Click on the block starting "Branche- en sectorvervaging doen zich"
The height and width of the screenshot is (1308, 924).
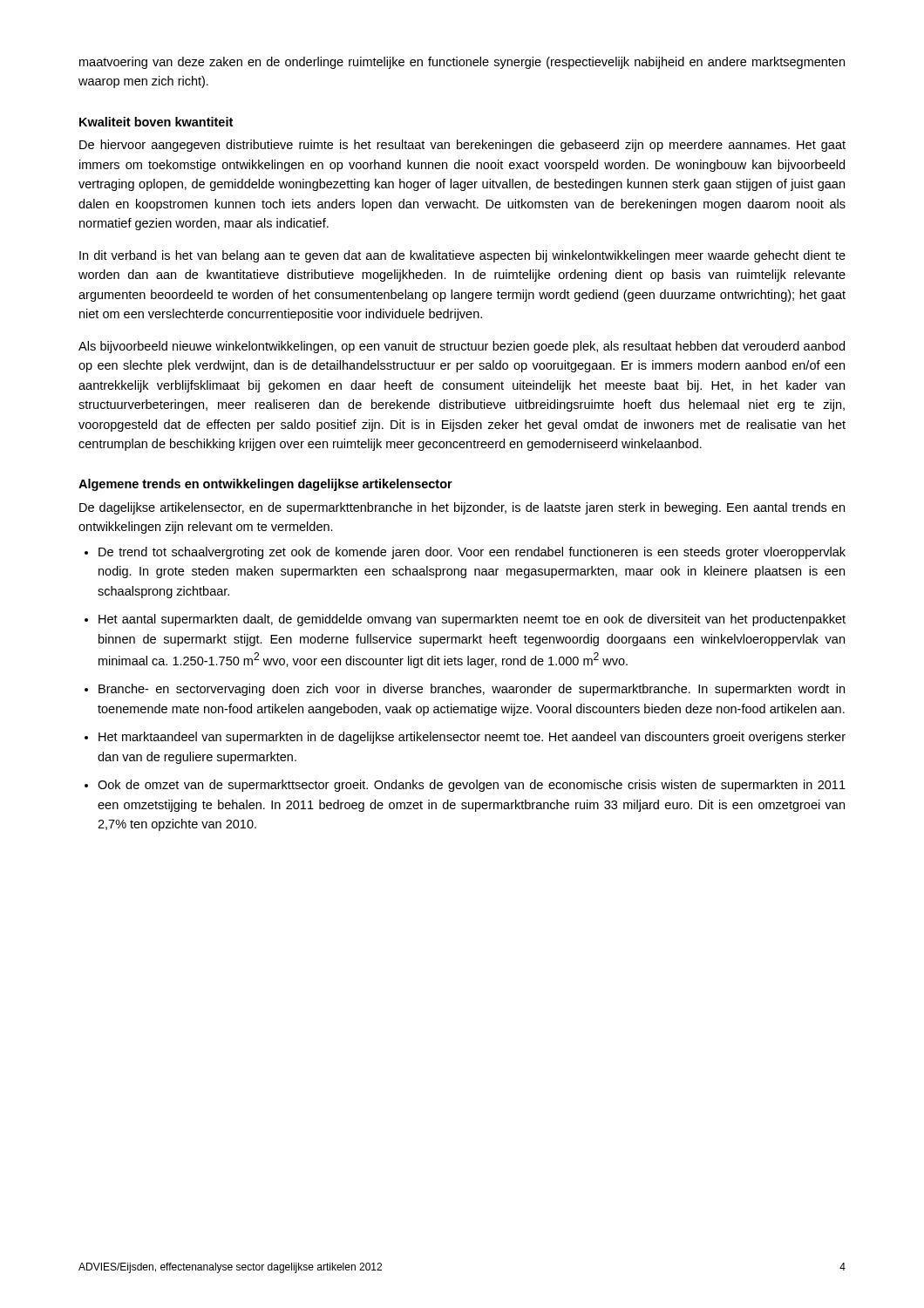tap(472, 699)
